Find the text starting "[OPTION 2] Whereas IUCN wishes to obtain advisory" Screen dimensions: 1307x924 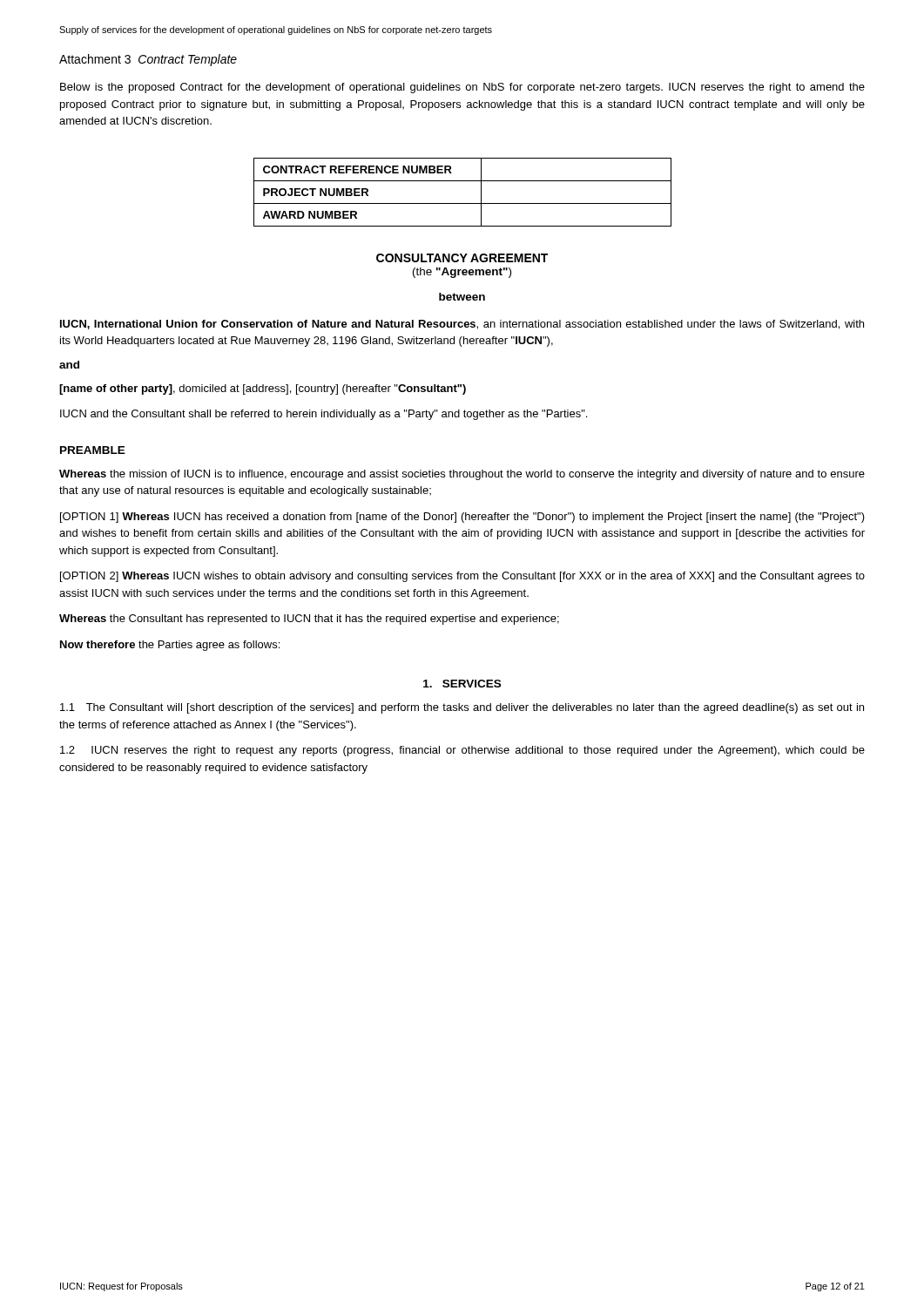(x=462, y=584)
